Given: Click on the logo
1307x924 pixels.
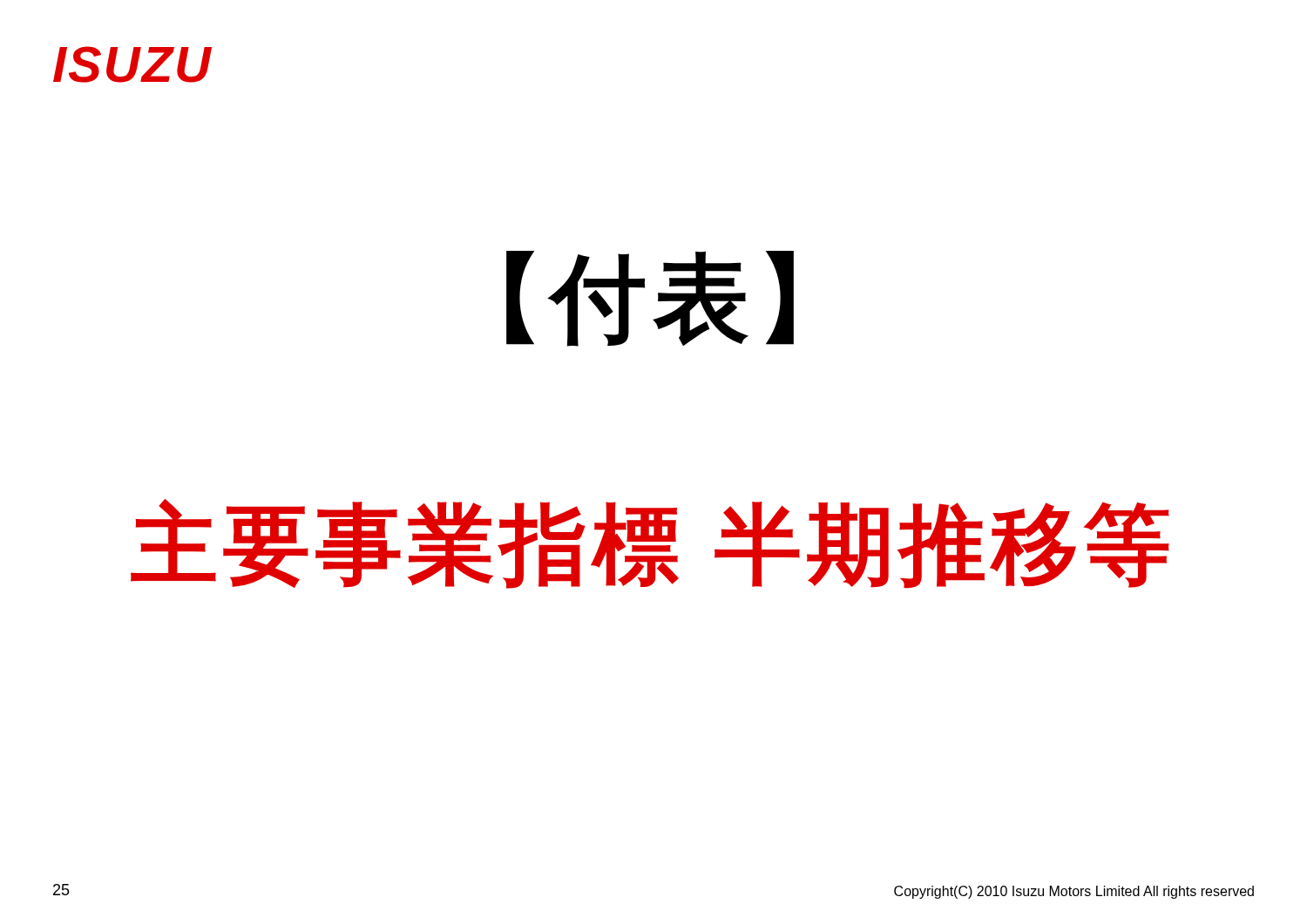Looking at the screenshot, I should coord(132,64).
